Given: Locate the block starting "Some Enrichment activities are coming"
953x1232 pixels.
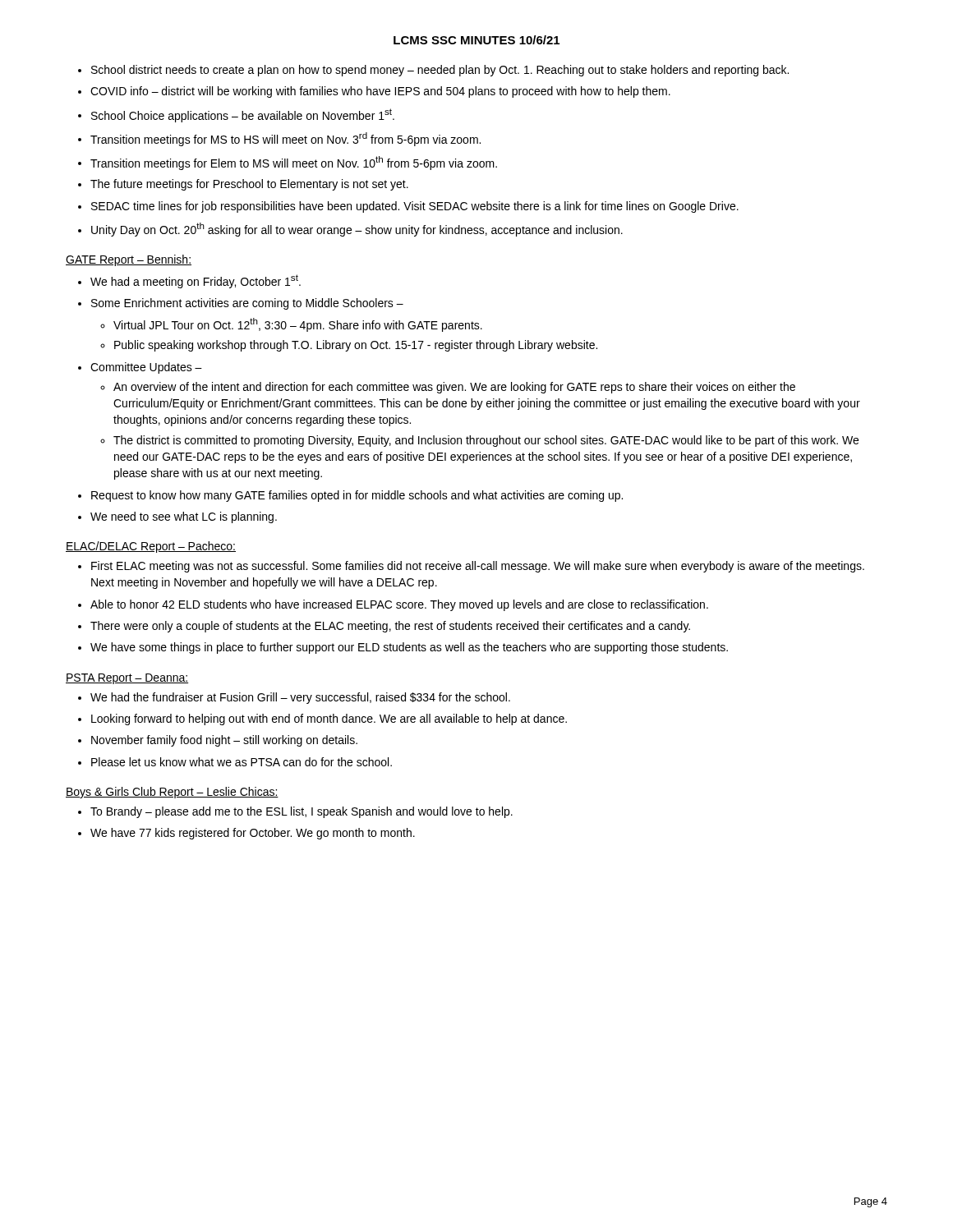Looking at the screenshot, I should [x=489, y=325].
